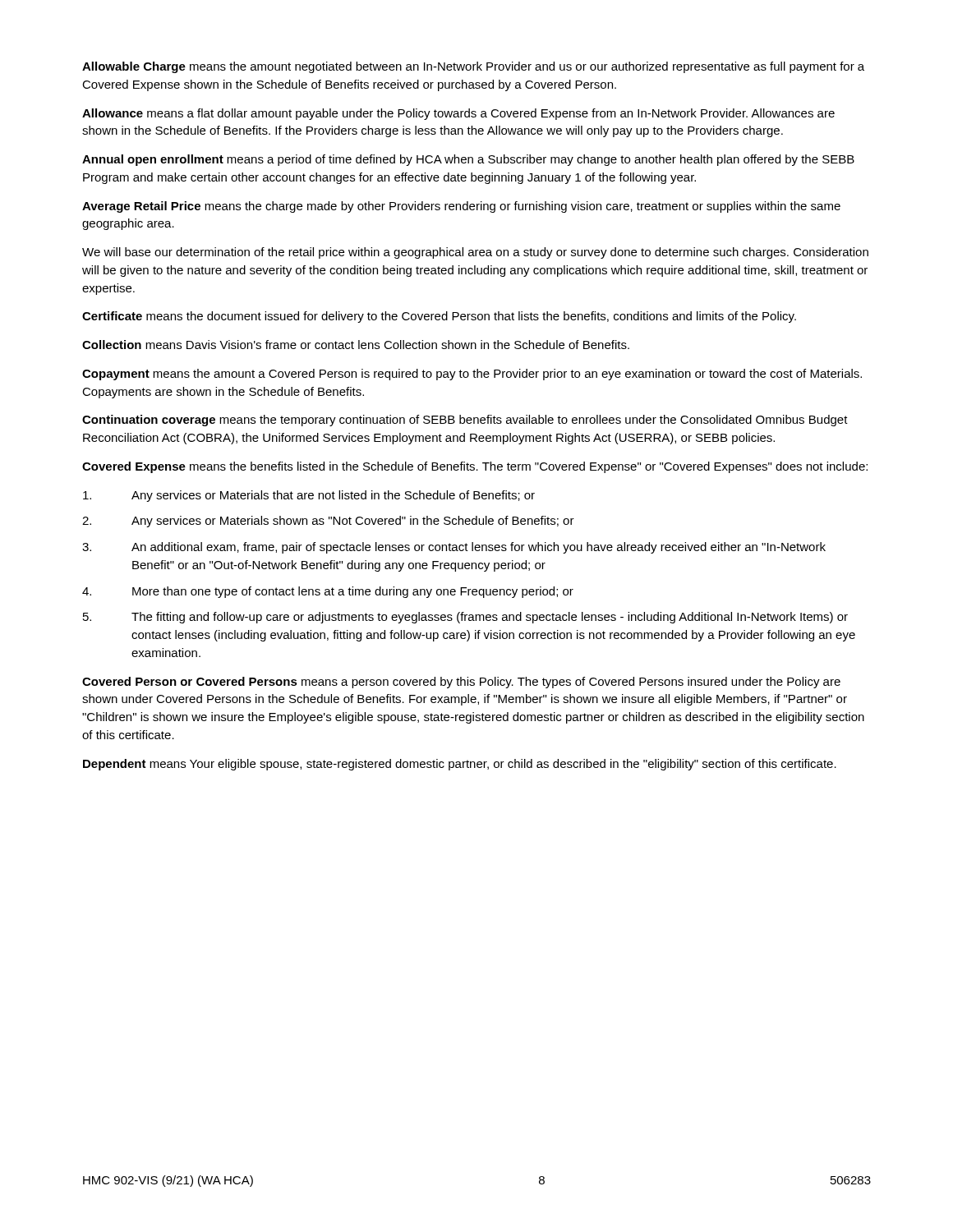Click on the block starting "4. More than one type of"
Image resolution: width=953 pixels, height=1232 pixels.
(x=476, y=591)
